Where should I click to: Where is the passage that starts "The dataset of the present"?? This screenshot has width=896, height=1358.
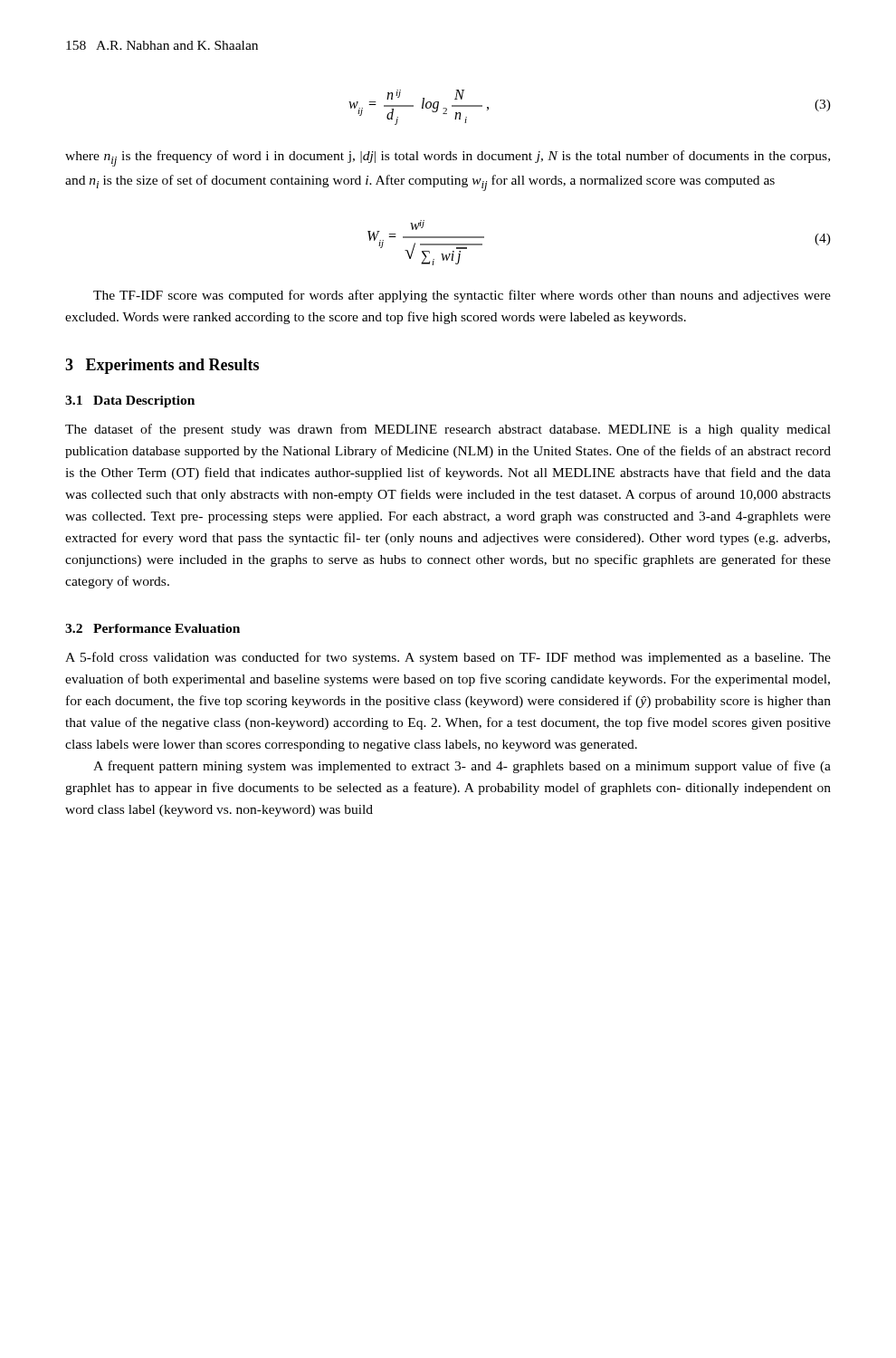[x=448, y=505]
